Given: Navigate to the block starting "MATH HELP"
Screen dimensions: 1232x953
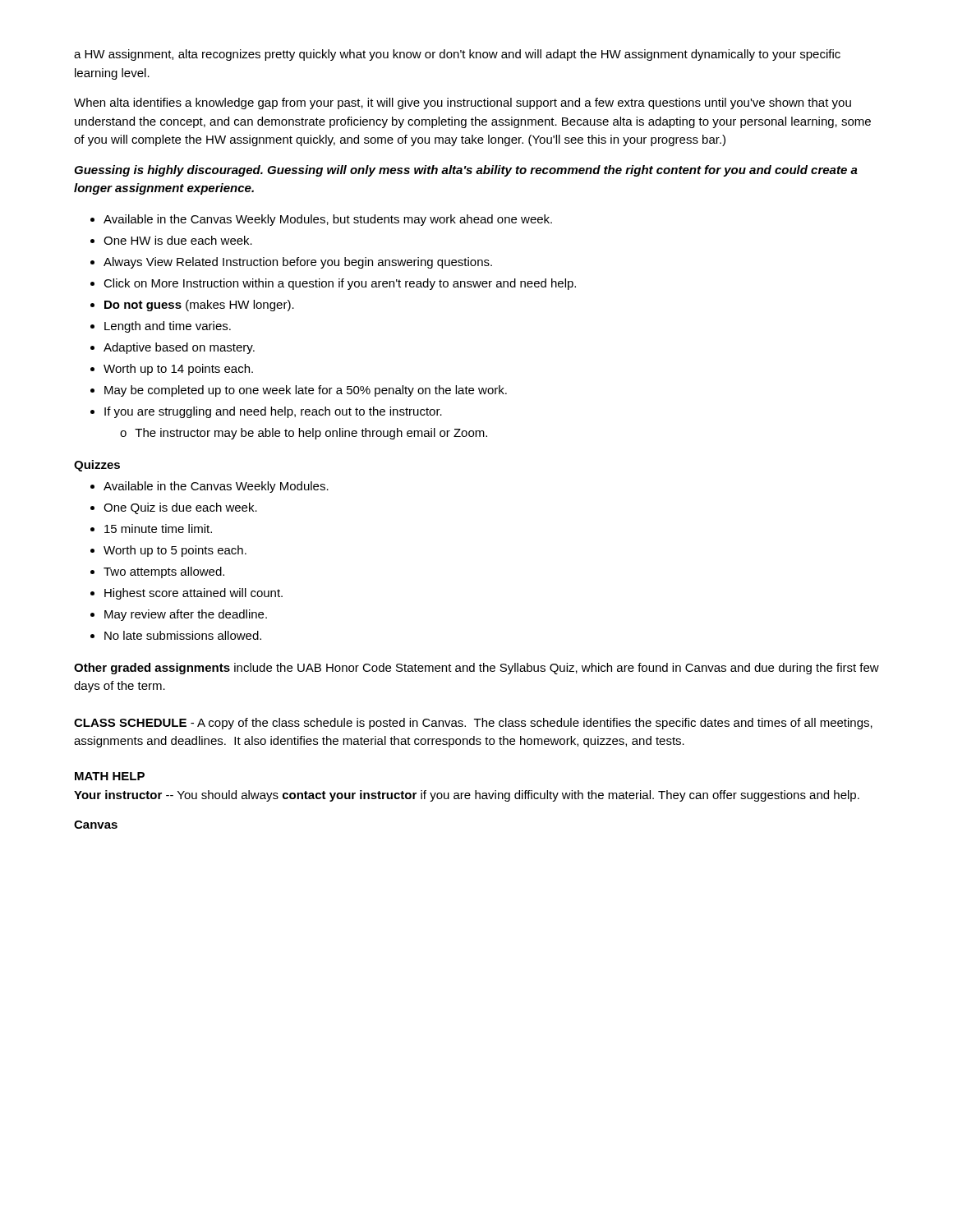Looking at the screenshot, I should [x=109, y=775].
